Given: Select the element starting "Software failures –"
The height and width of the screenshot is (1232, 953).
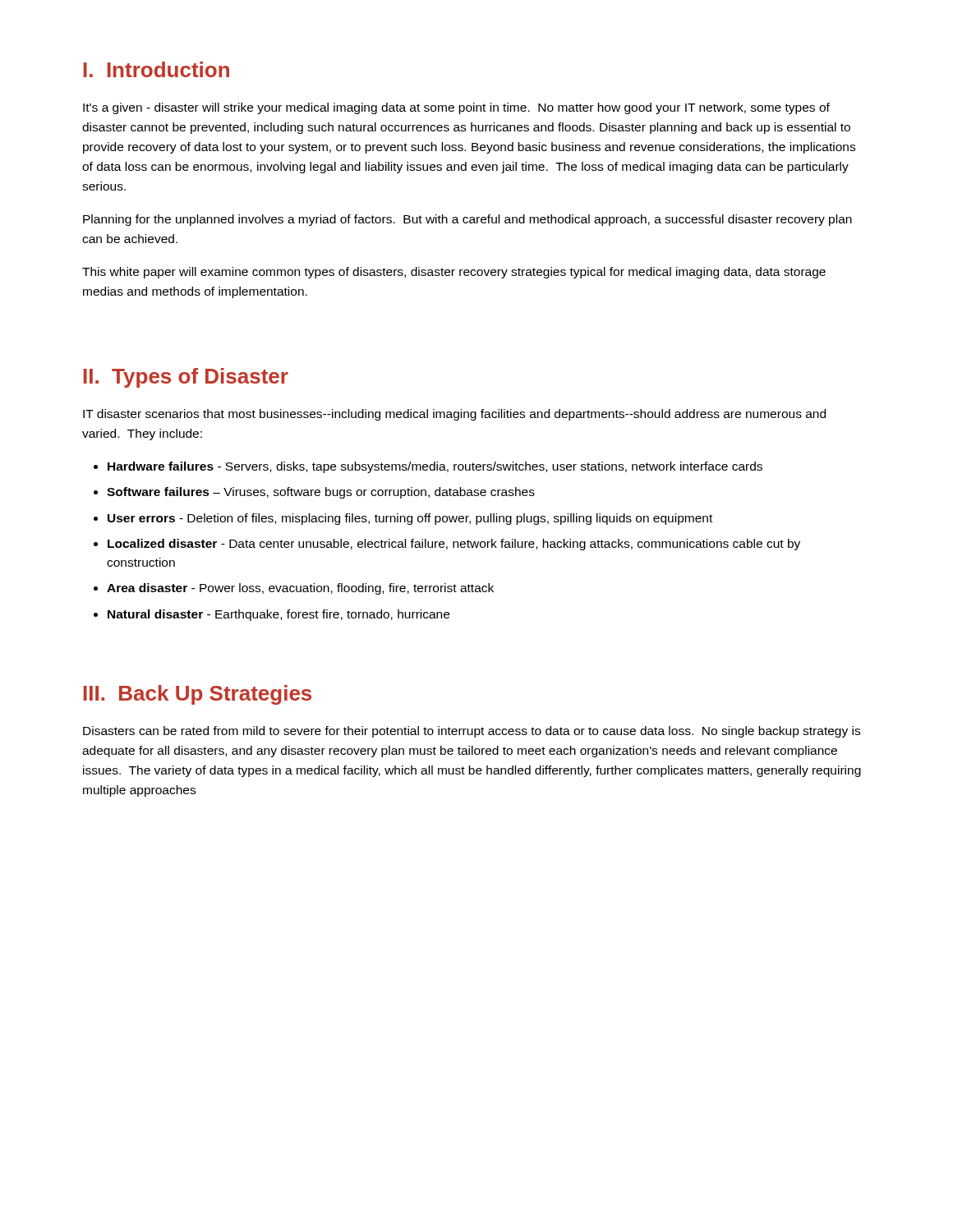Looking at the screenshot, I should pyautogui.click(x=485, y=492).
